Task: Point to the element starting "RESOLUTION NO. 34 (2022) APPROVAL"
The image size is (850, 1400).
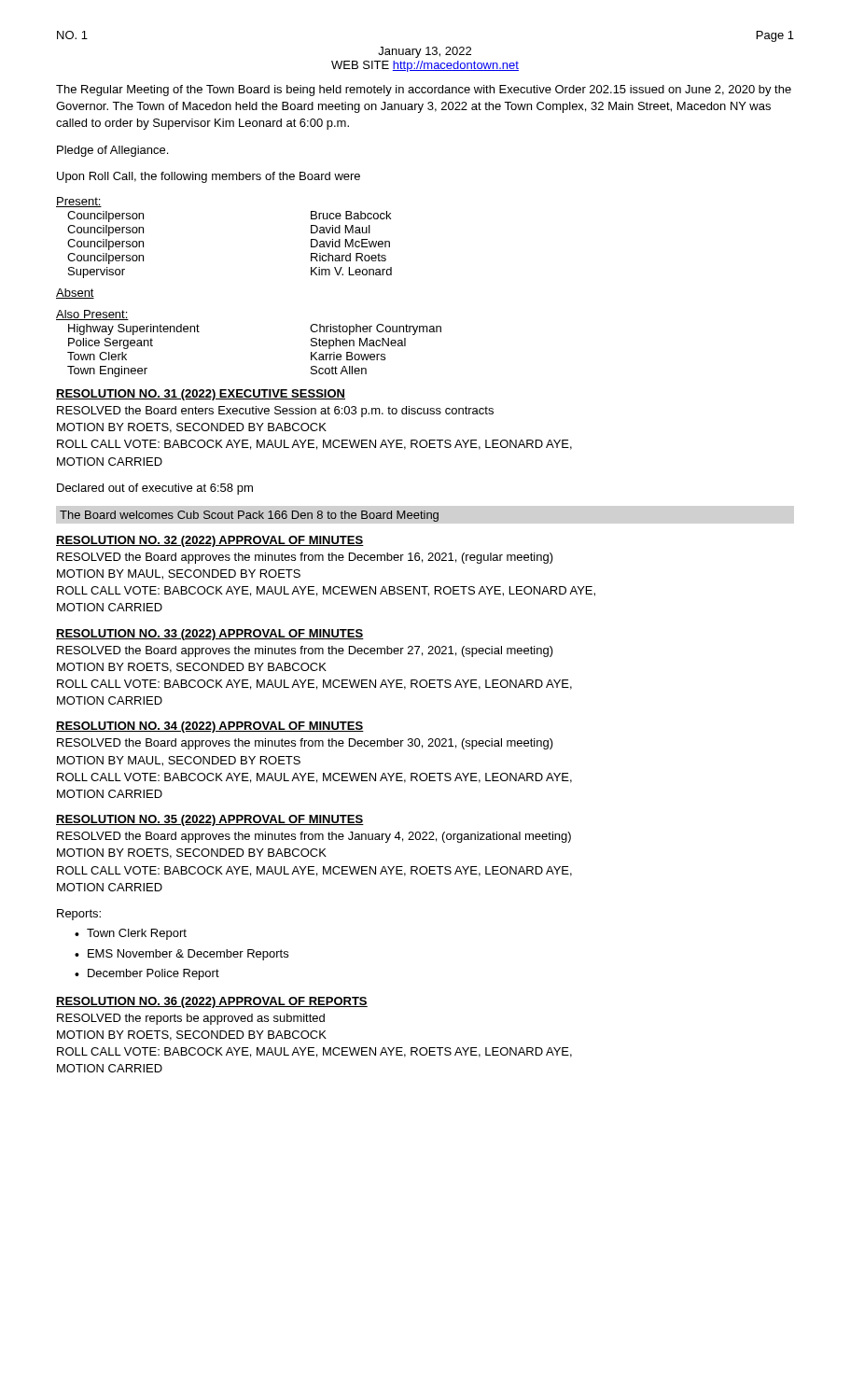Action: [210, 726]
